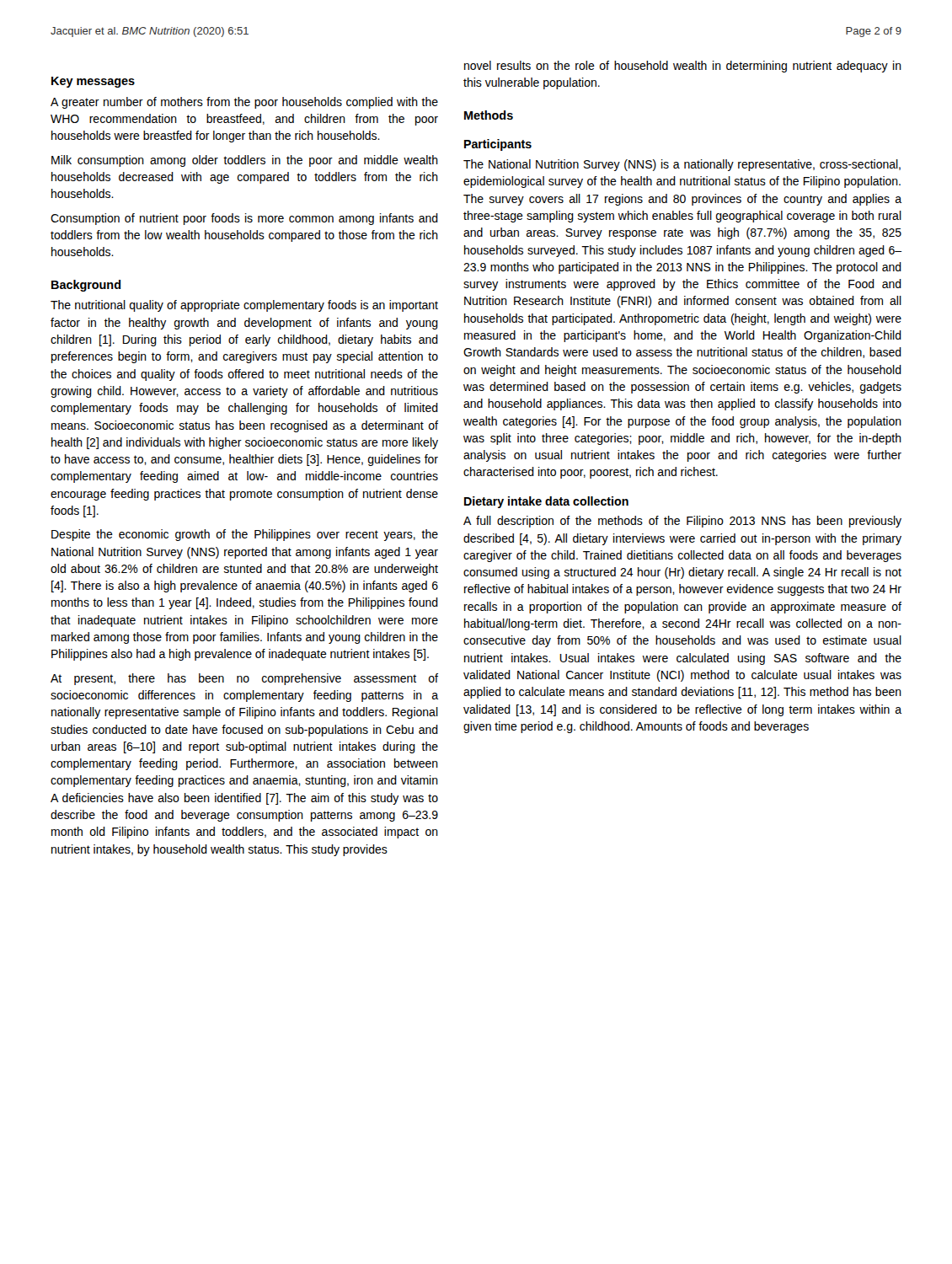This screenshot has height=1264, width=952.
Task: Select the region starting "Milk consumption among older toddlers in"
Action: pos(244,177)
